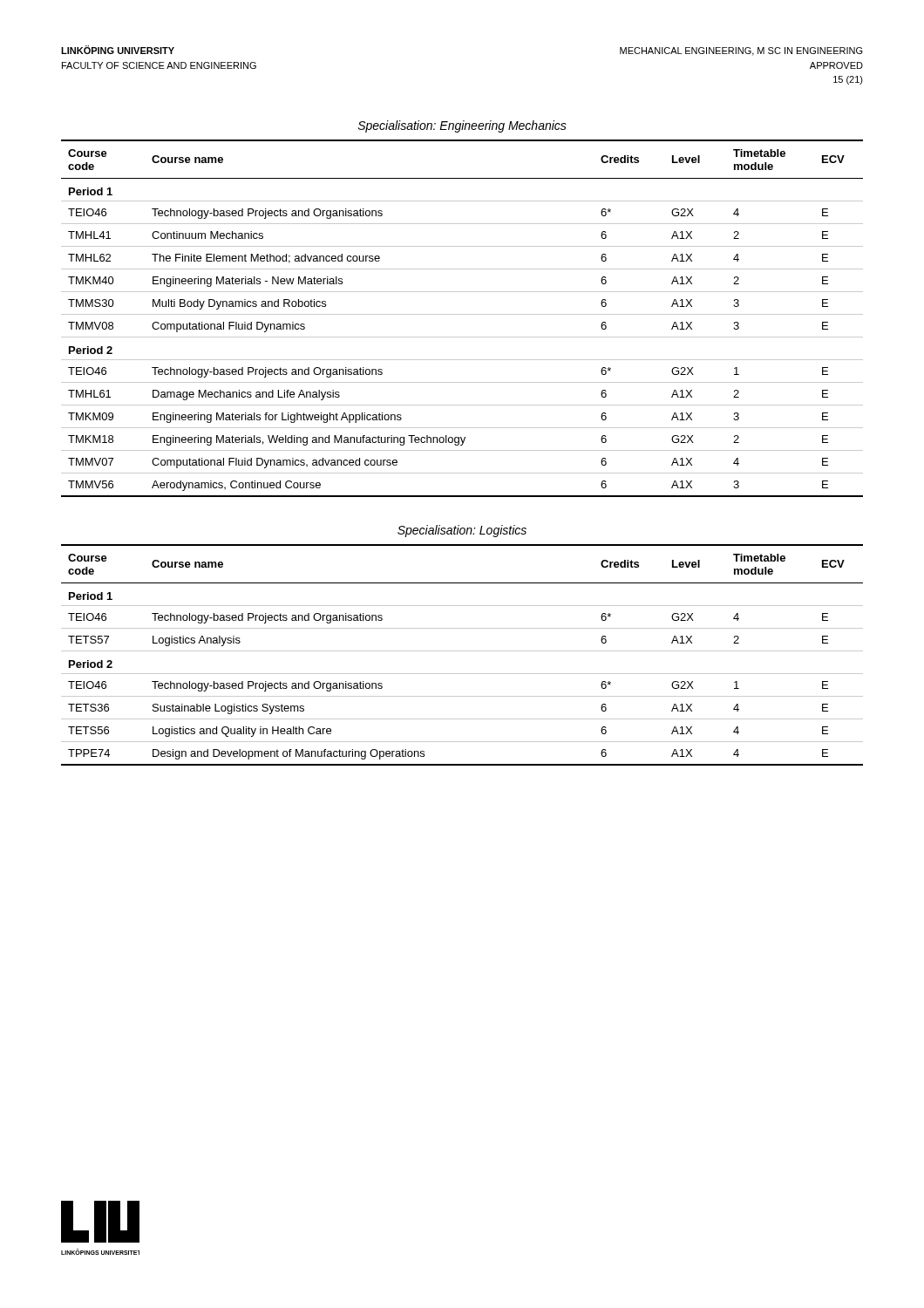Viewport: 924px width, 1308px height.
Task: Point to "Specialisation: Engineering Mechanics"
Action: tap(462, 125)
